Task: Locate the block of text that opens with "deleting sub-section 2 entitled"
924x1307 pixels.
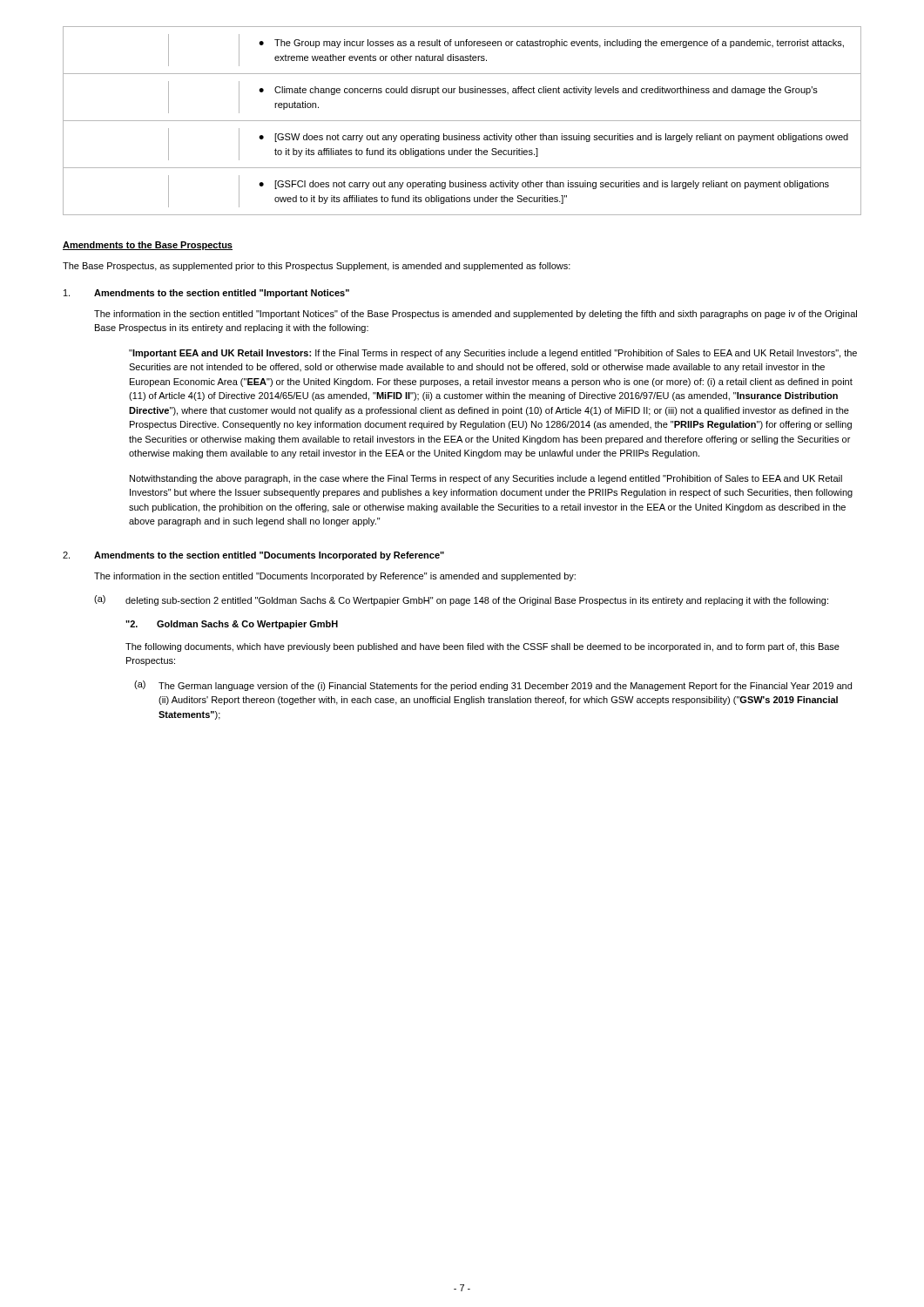Action: pos(477,600)
